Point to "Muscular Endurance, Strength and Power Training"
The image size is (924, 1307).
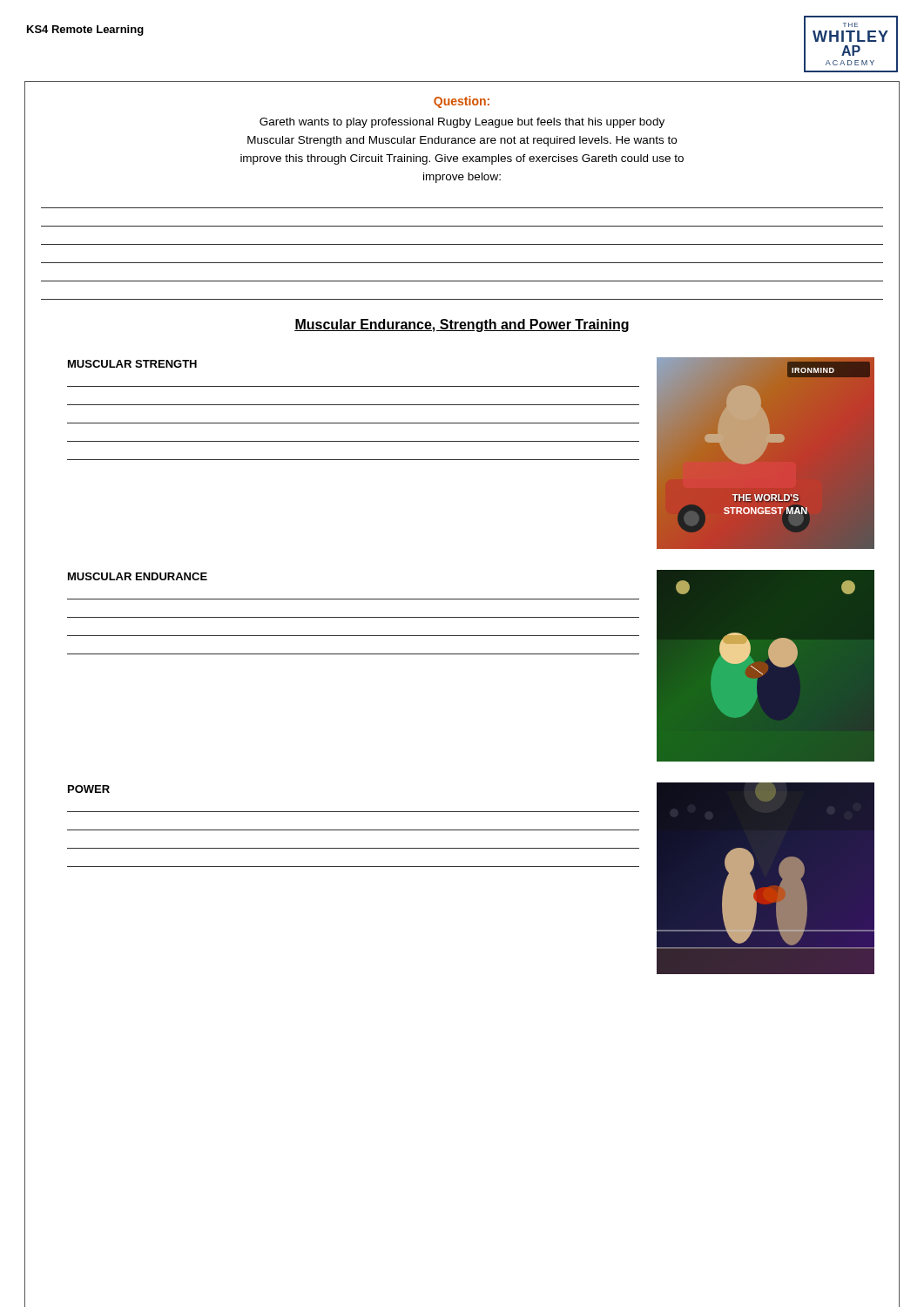tap(462, 324)
